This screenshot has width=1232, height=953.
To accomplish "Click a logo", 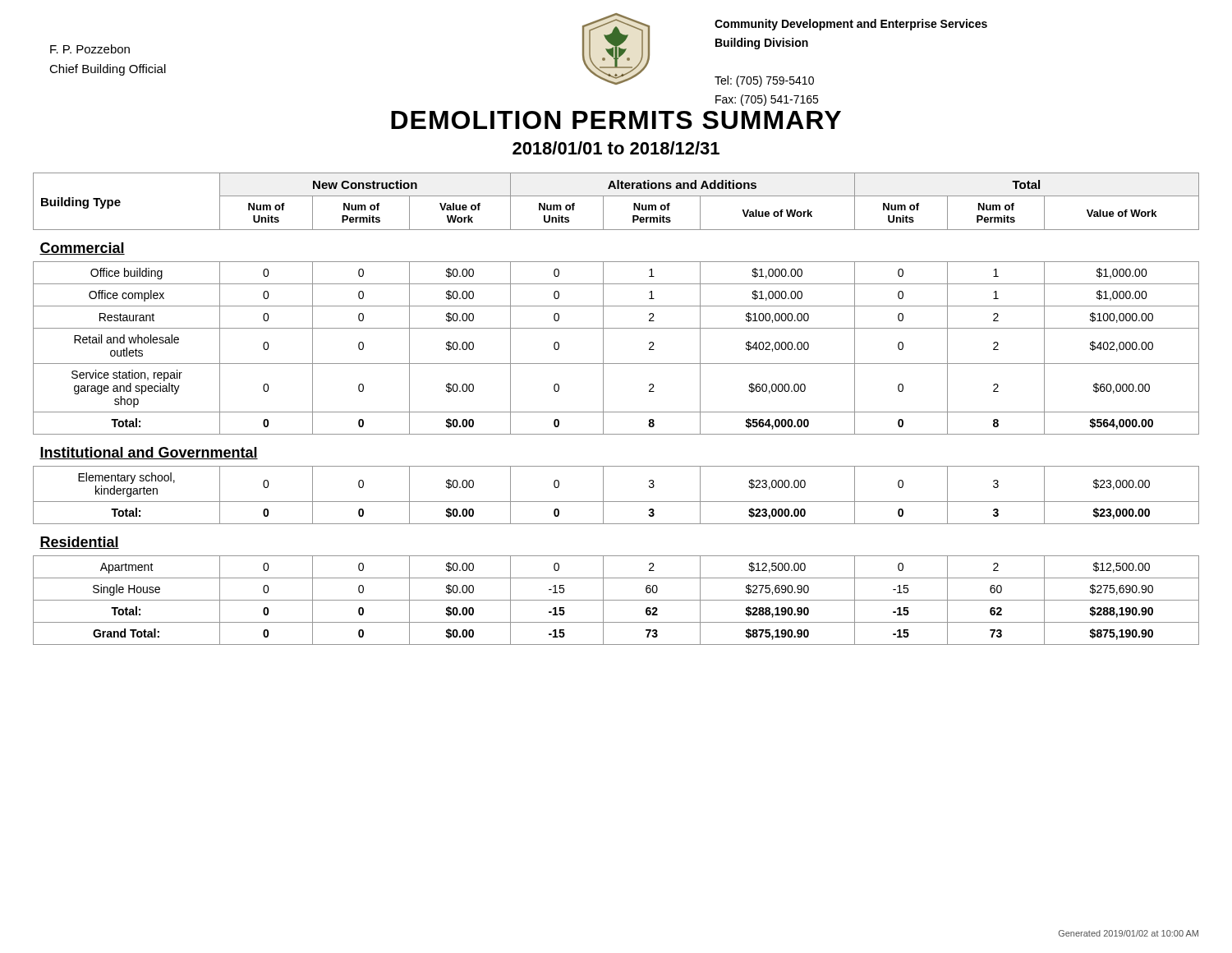I will tap(616, 51).
